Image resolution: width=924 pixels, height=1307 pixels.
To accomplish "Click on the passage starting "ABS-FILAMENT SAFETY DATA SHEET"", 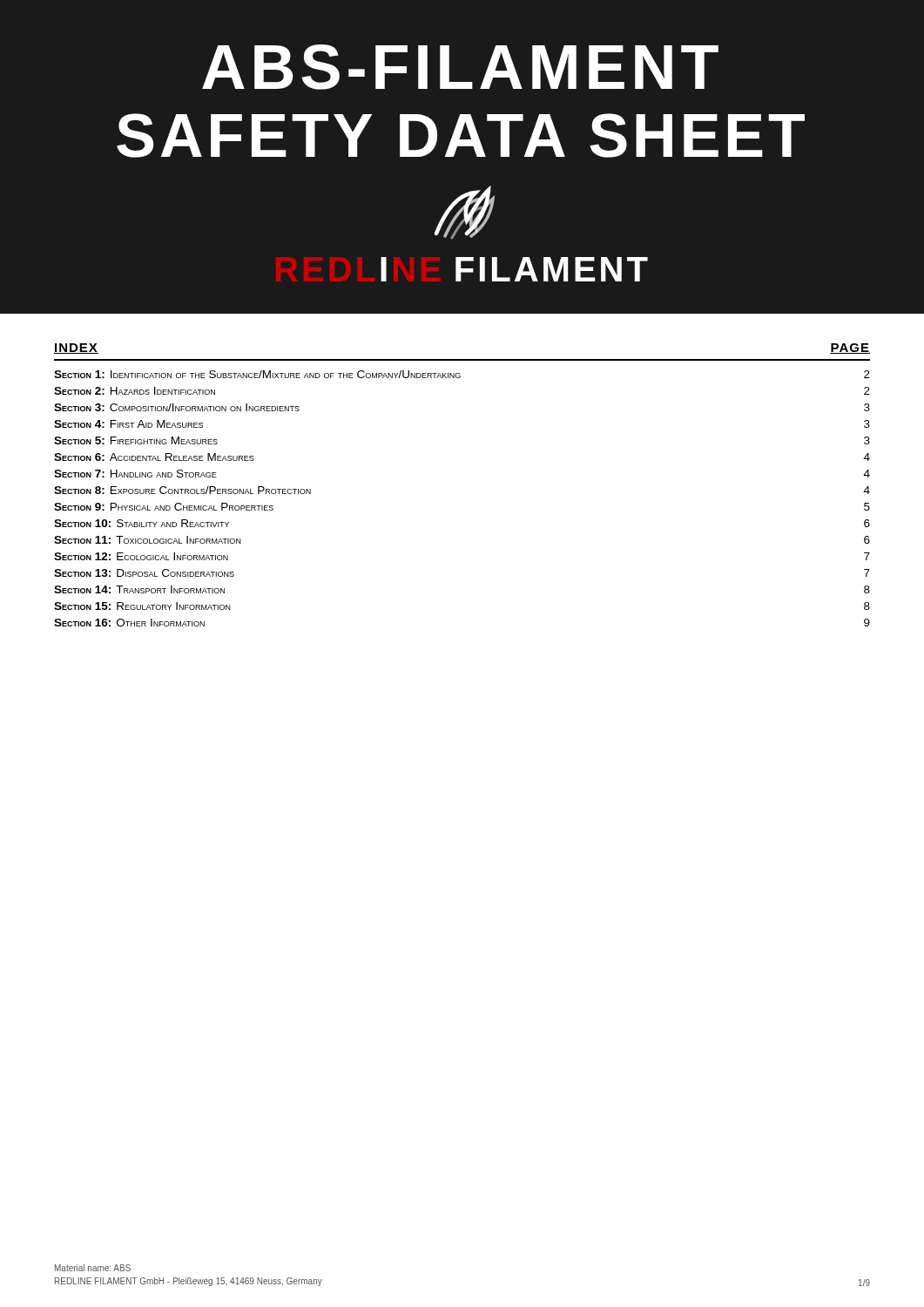I will coord(462,97).
